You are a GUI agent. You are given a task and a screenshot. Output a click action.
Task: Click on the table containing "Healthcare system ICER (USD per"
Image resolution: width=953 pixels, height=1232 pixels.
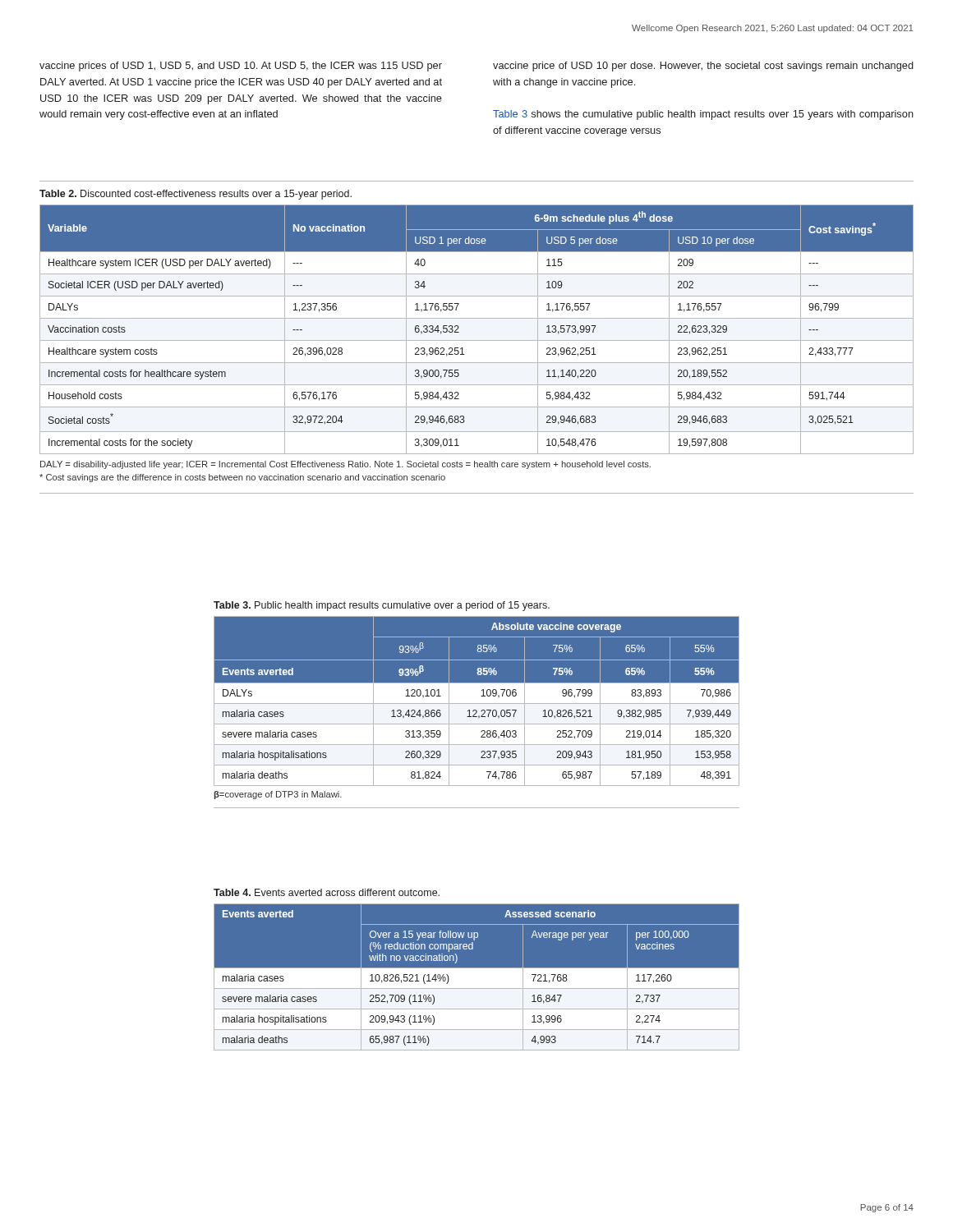click(476, 329)
